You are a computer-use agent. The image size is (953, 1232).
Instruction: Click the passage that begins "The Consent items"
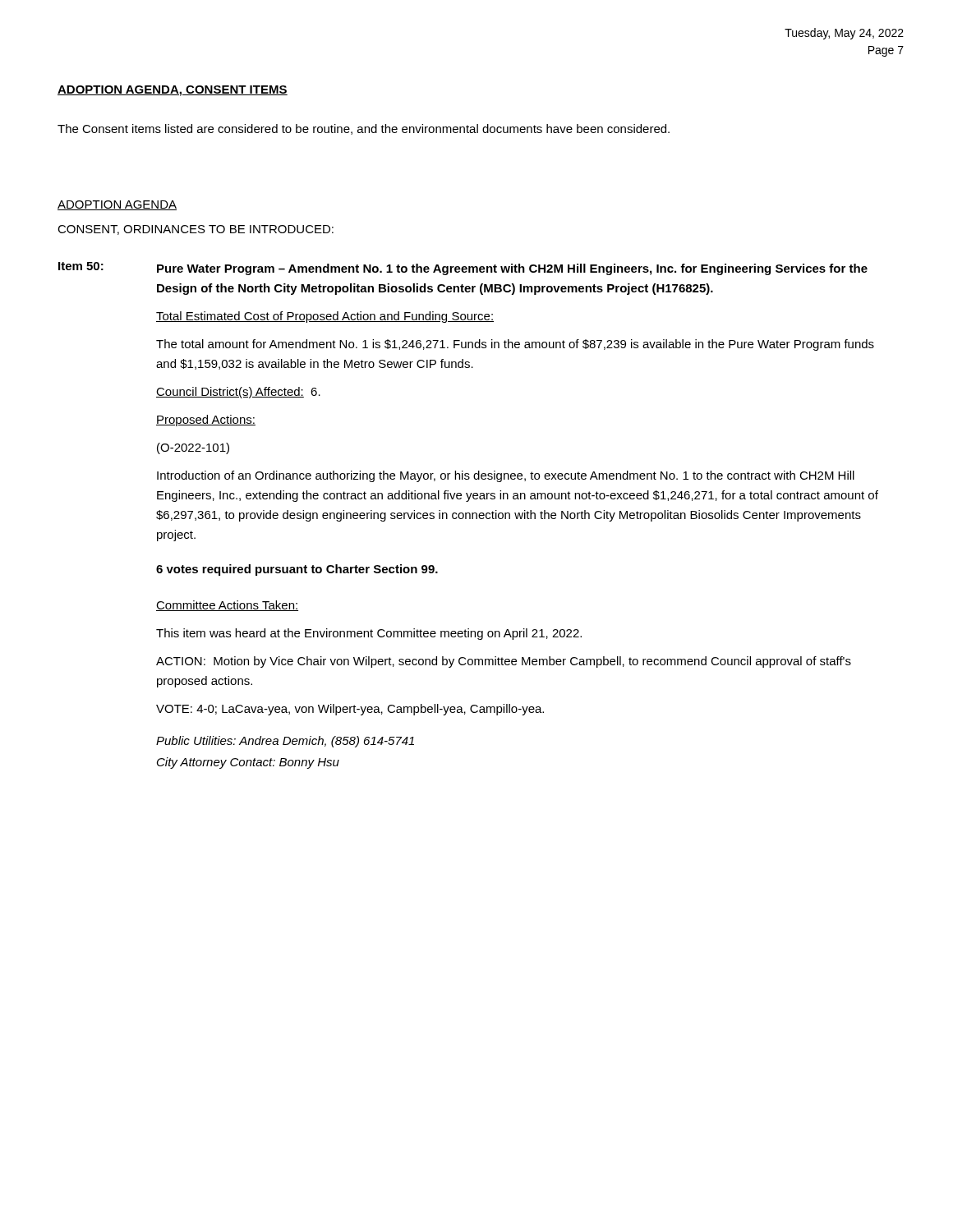tap(364, 129)
